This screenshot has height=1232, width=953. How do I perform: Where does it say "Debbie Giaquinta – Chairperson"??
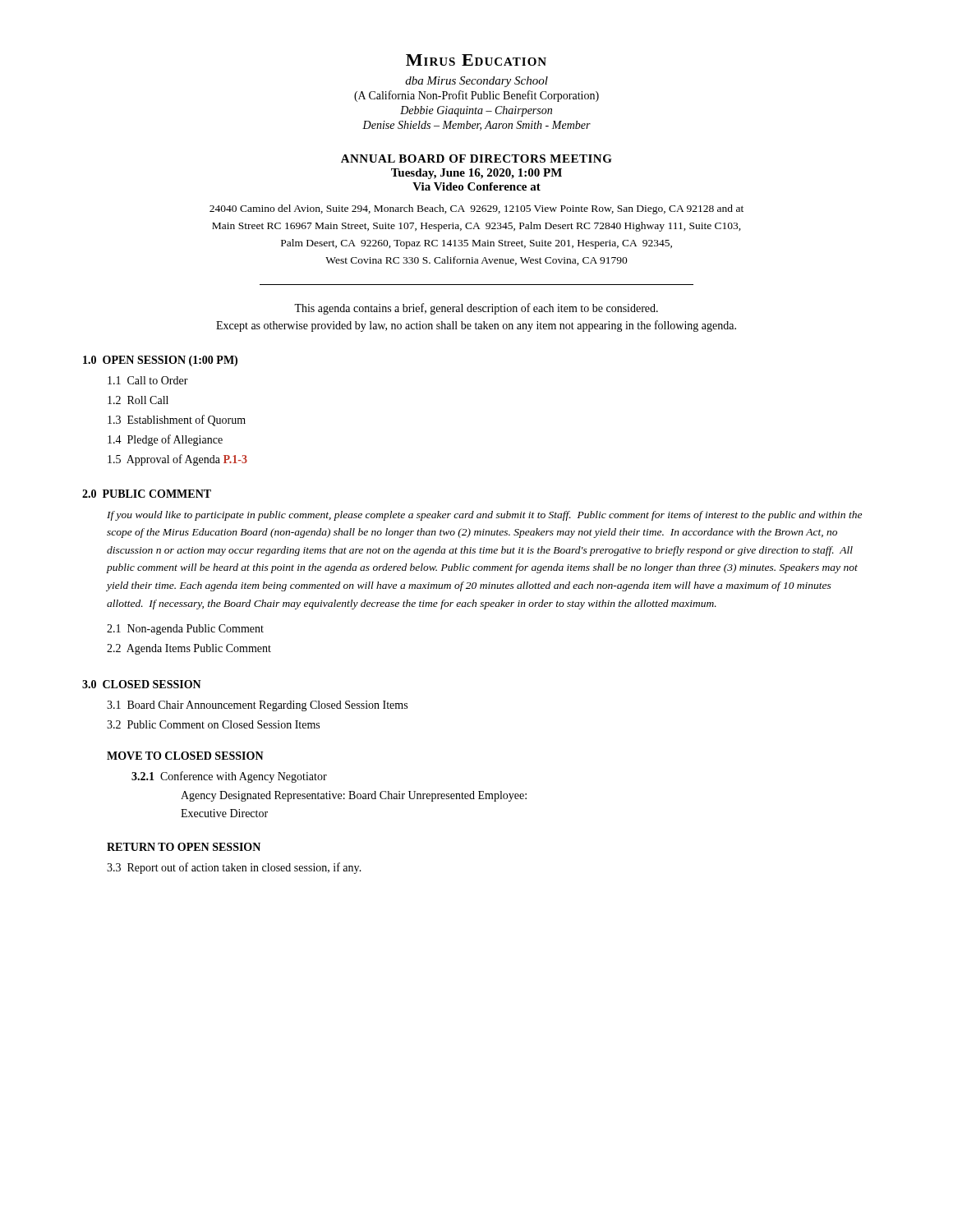(x=476, y=111)
